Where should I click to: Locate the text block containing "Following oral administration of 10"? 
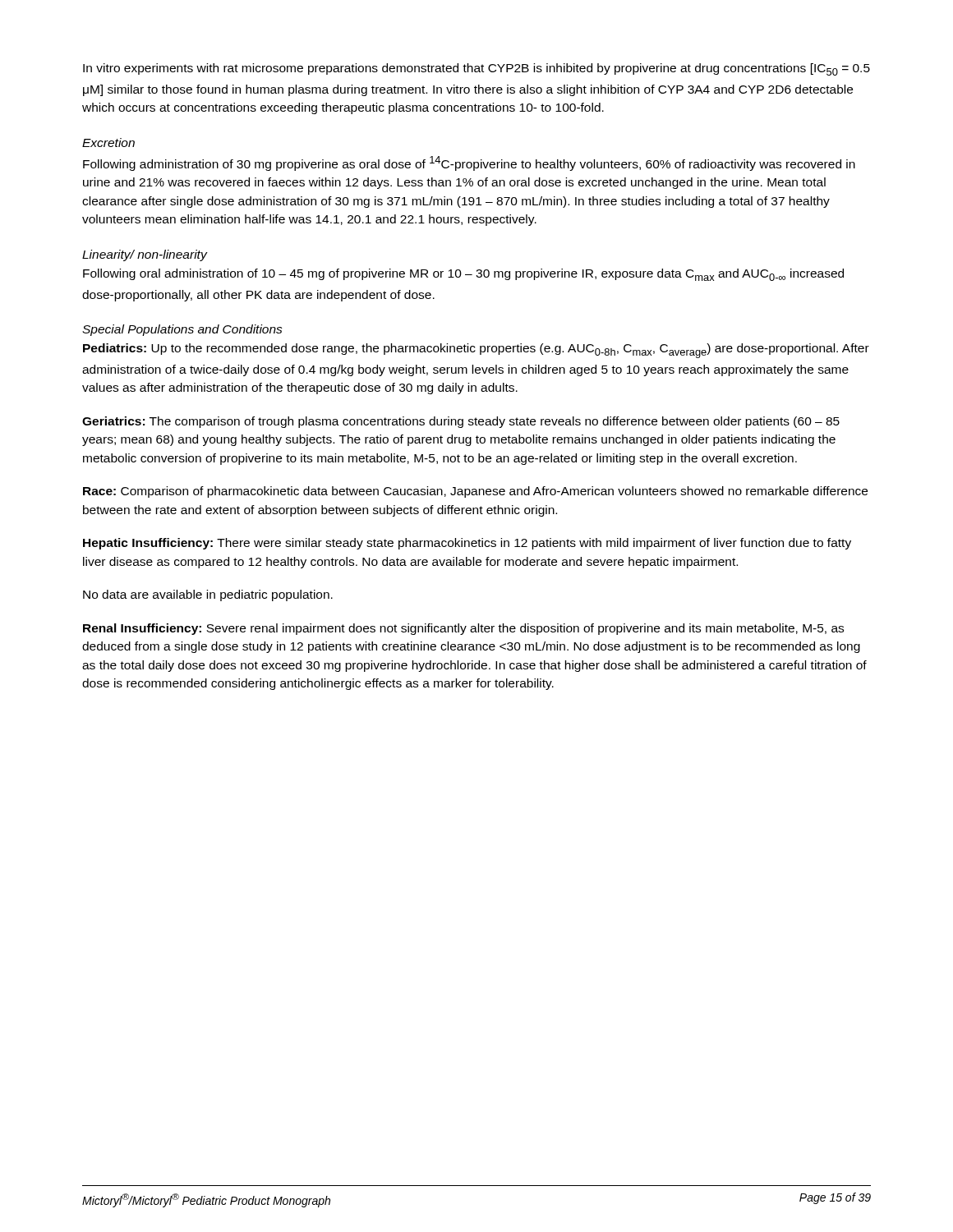476,284
